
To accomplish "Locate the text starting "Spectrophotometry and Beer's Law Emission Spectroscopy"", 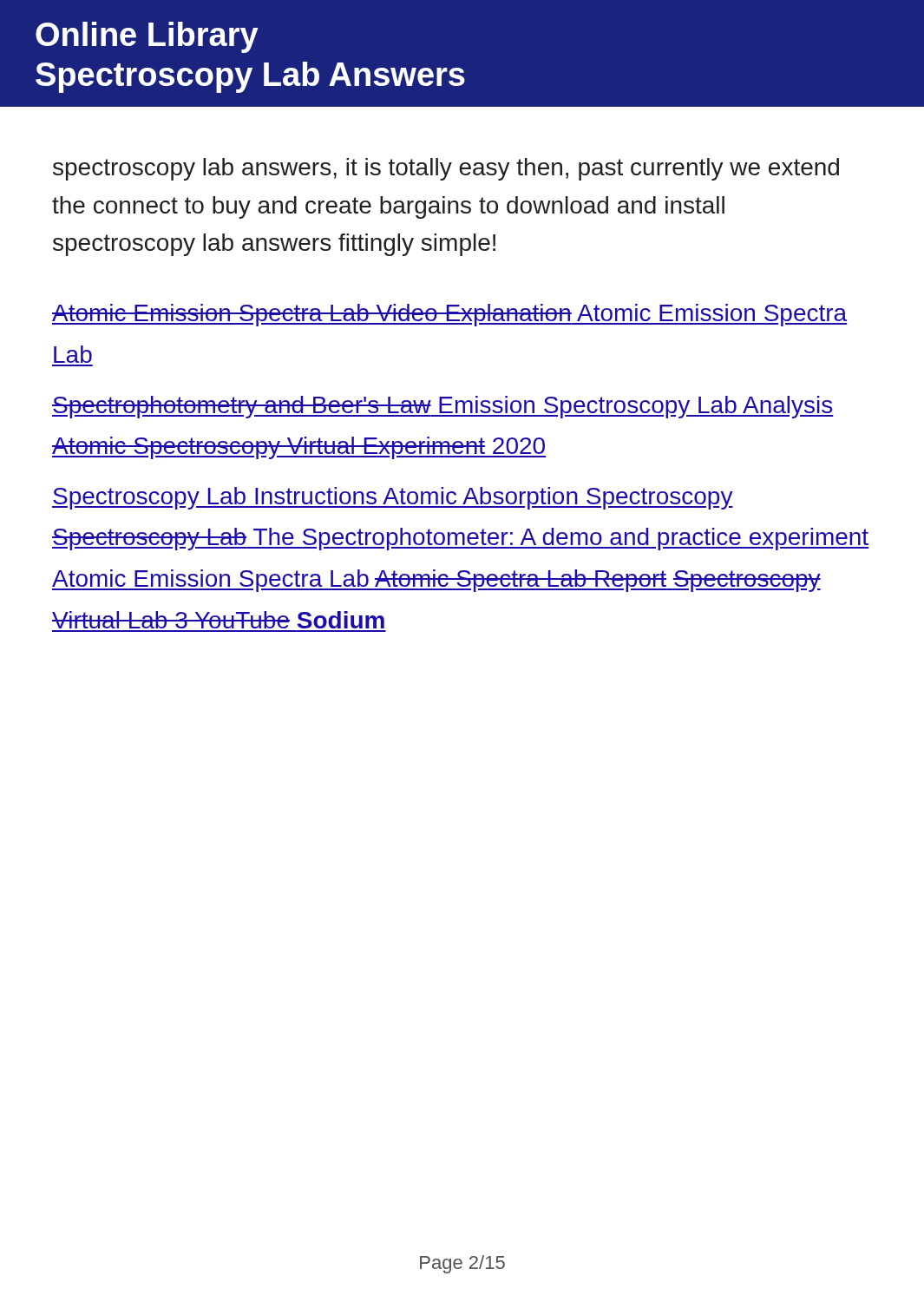I will tap(443, 425).
